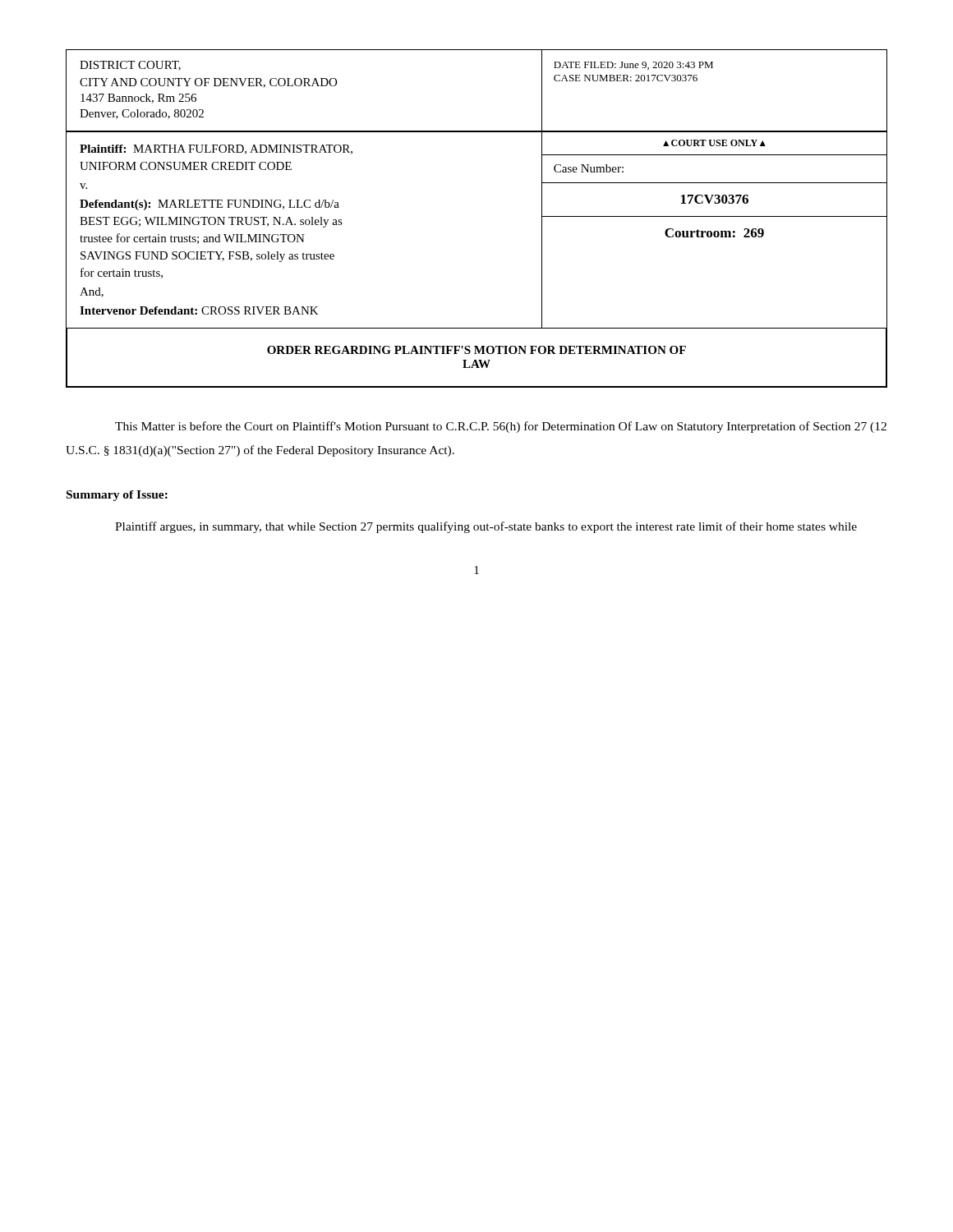Locate the text block containing "Plaintiff argues, in summary, that"
This screenshot has width=953, height=1232.
(476, 527)
